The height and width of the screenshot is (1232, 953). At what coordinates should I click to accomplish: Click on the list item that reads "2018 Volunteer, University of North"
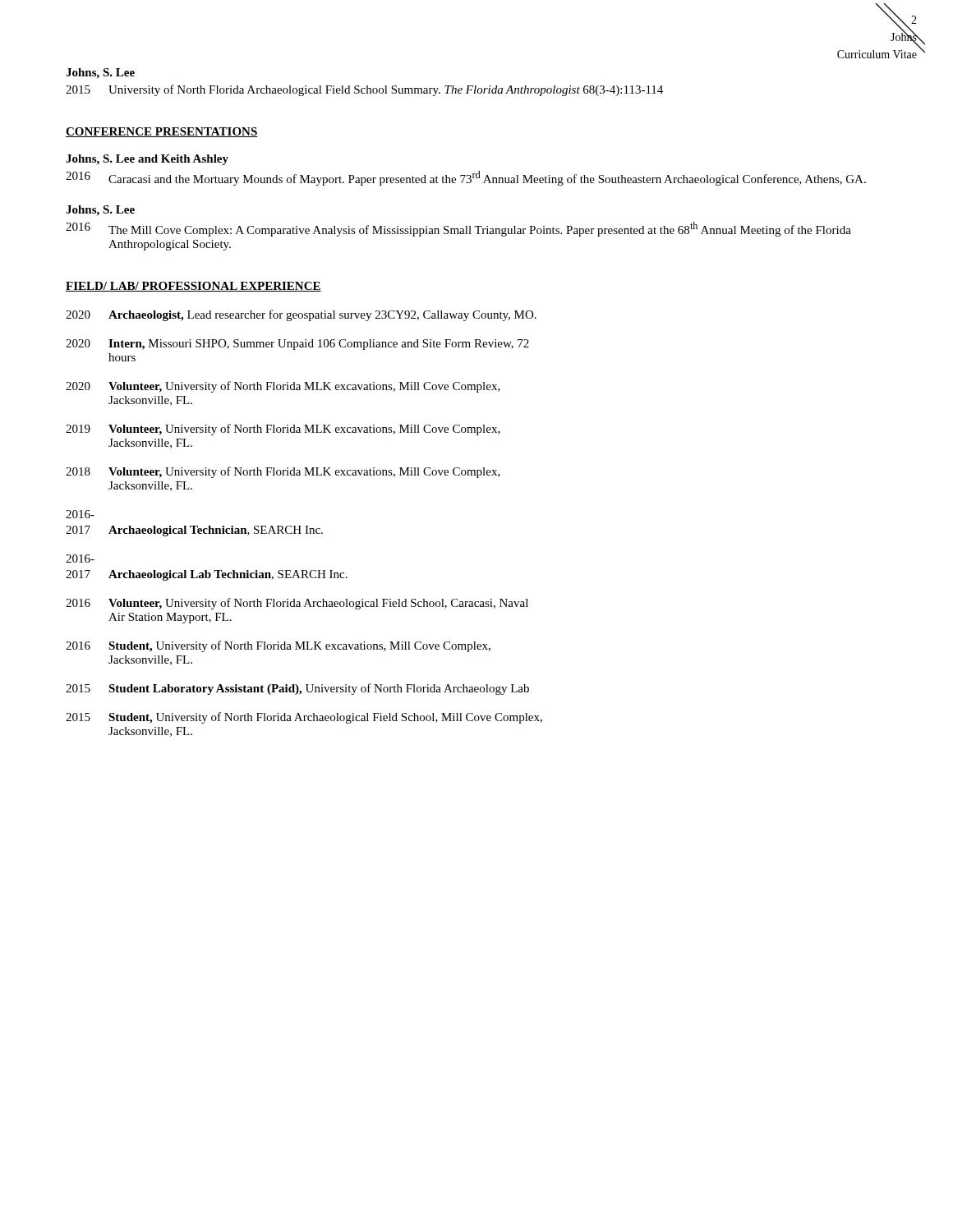pos(283,479)
